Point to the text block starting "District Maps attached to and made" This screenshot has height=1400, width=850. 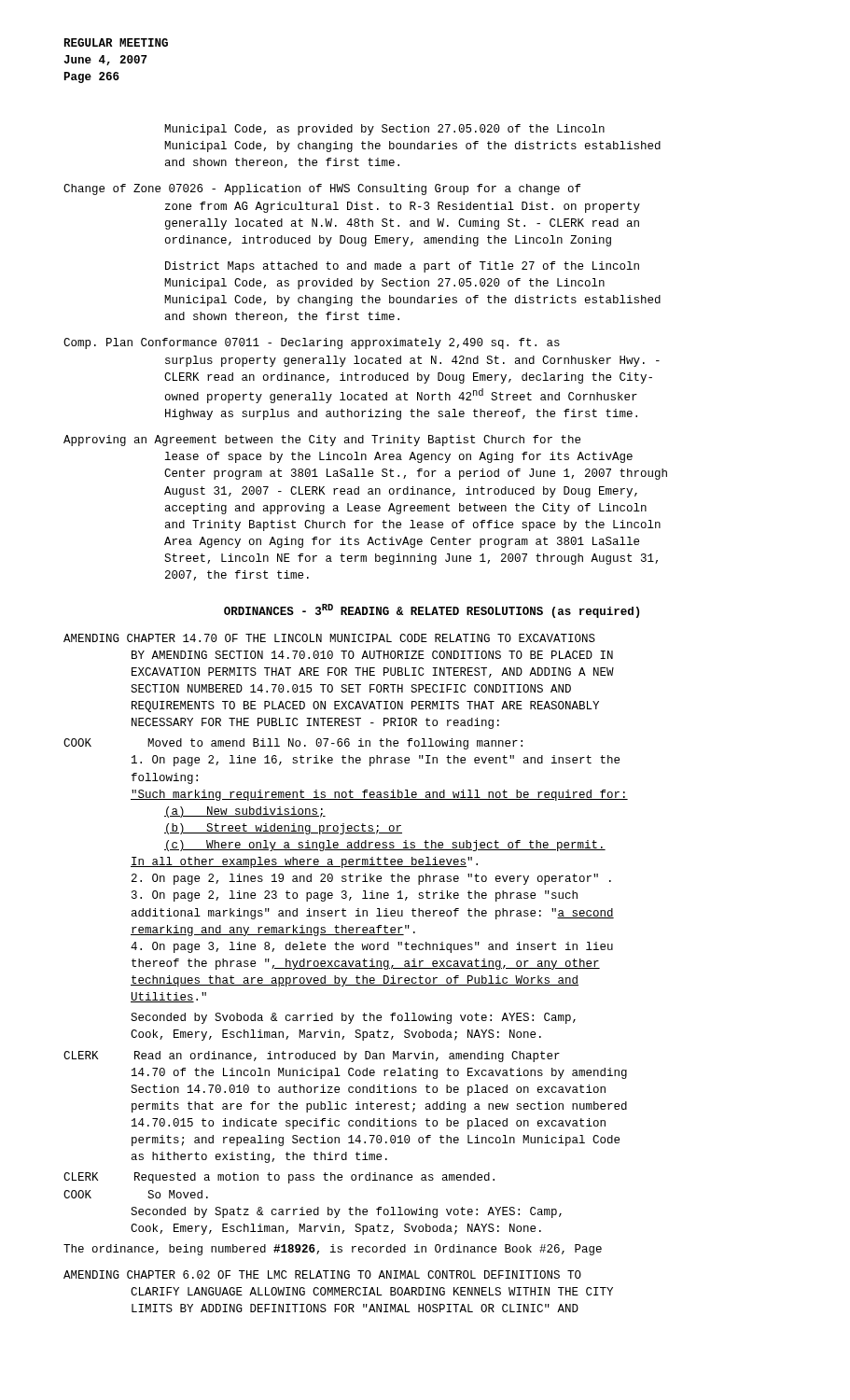(413, 292)
